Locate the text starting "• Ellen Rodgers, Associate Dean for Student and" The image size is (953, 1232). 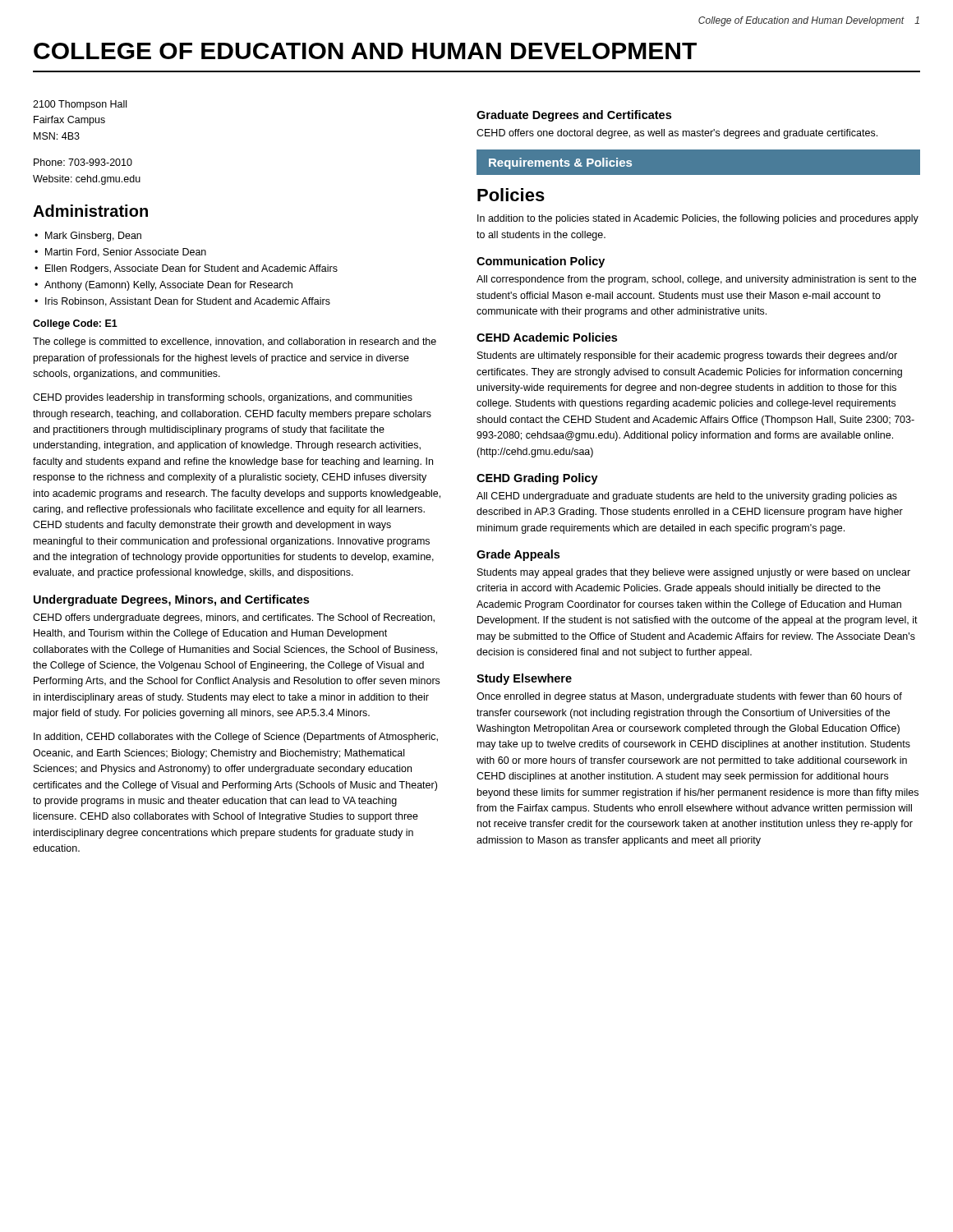coord(186,269)
